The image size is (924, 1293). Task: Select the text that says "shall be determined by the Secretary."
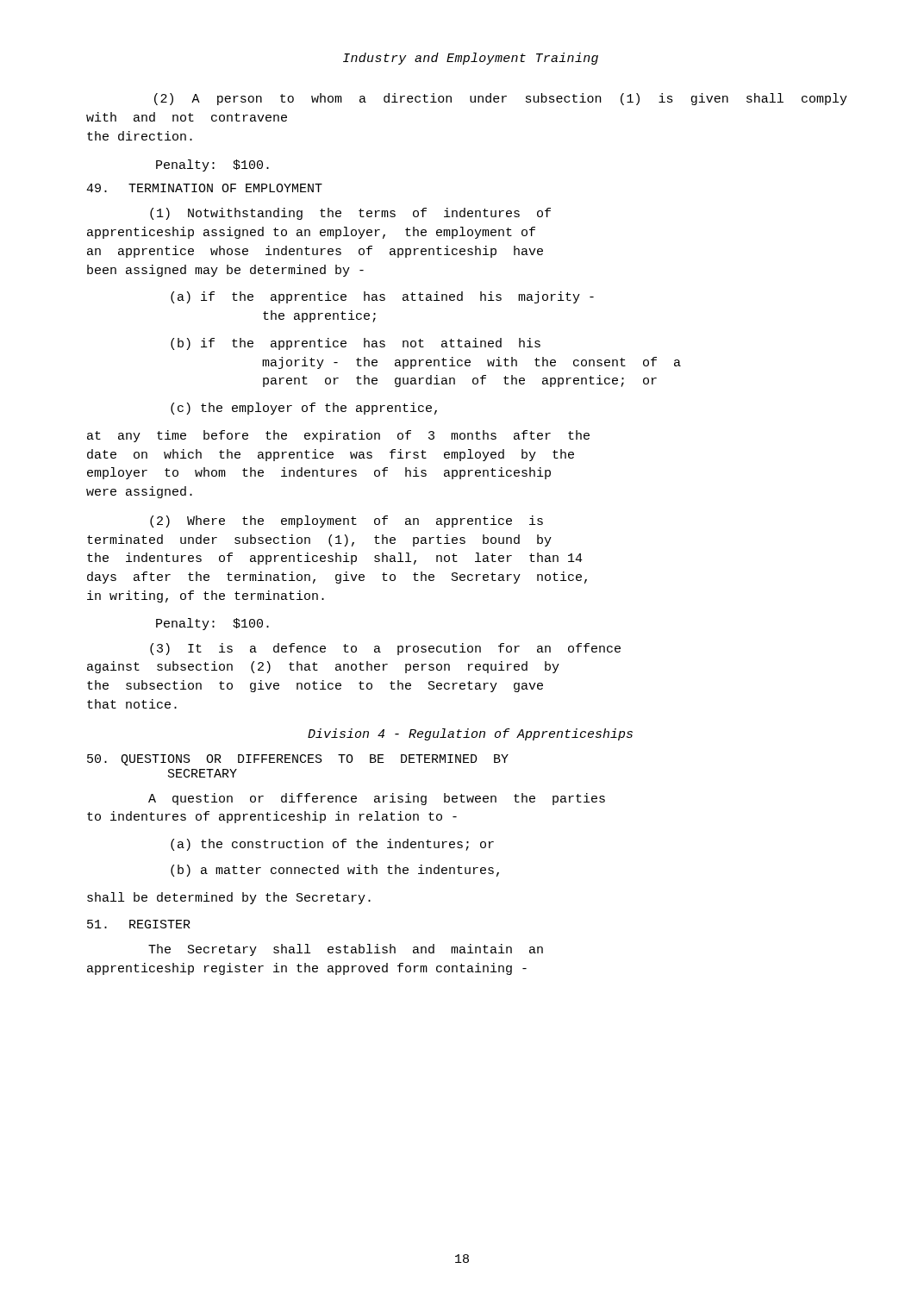(230, 898)
